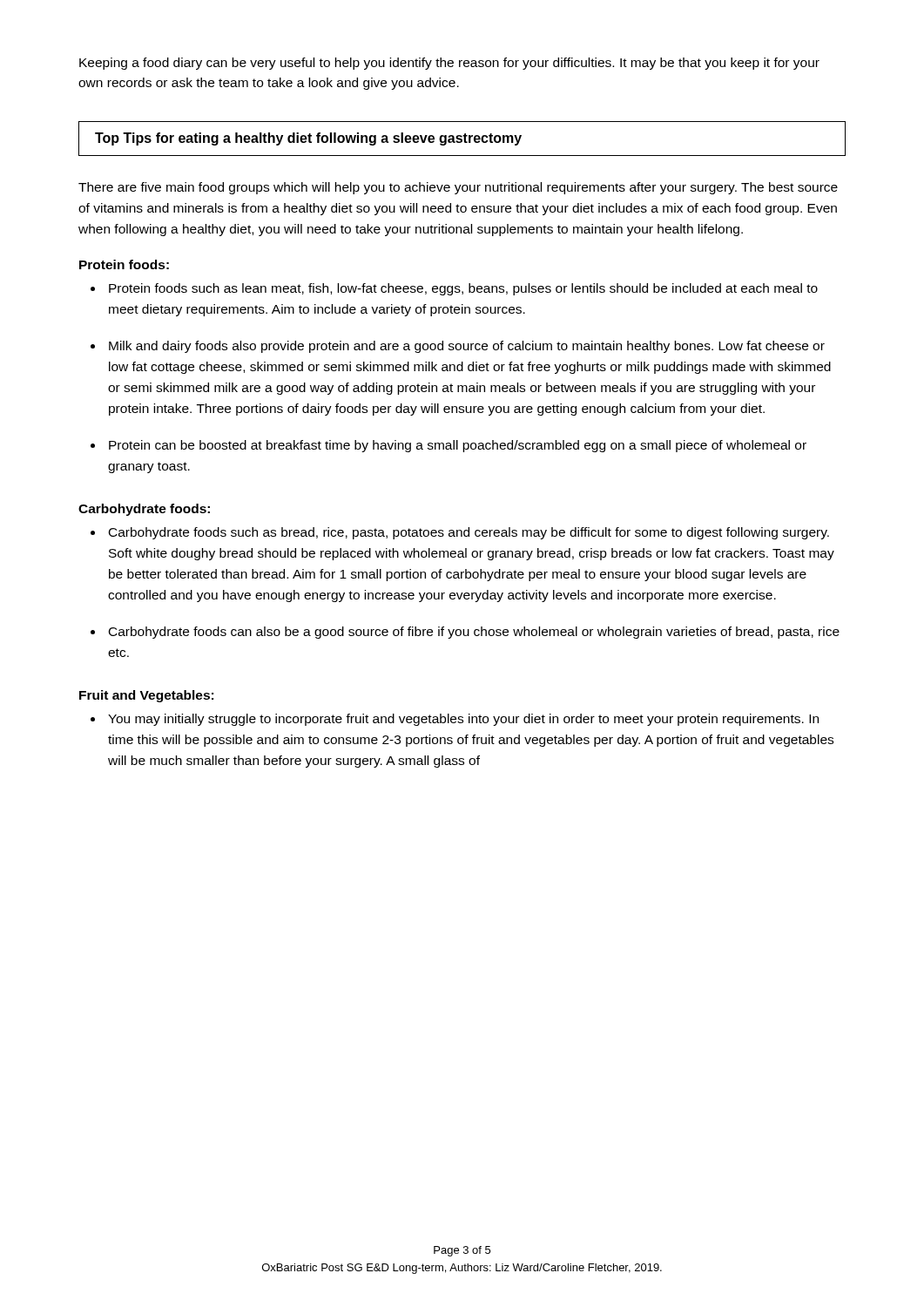Find the block on this page that starts "There are five main food groups which will"
The image size is (924, 1307).
(458, 207)
